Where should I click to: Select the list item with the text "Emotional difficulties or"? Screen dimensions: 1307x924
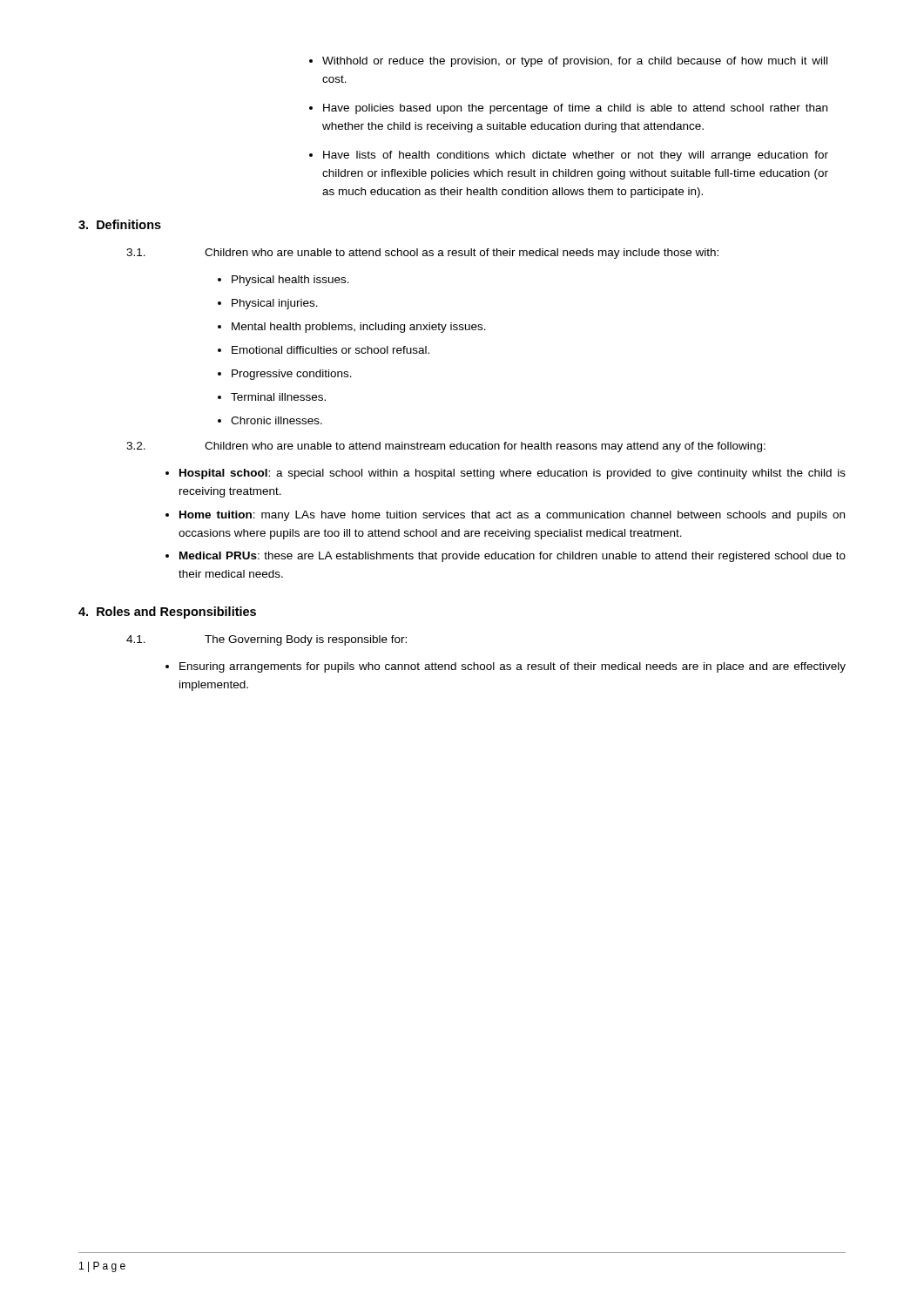pos(330,350)
